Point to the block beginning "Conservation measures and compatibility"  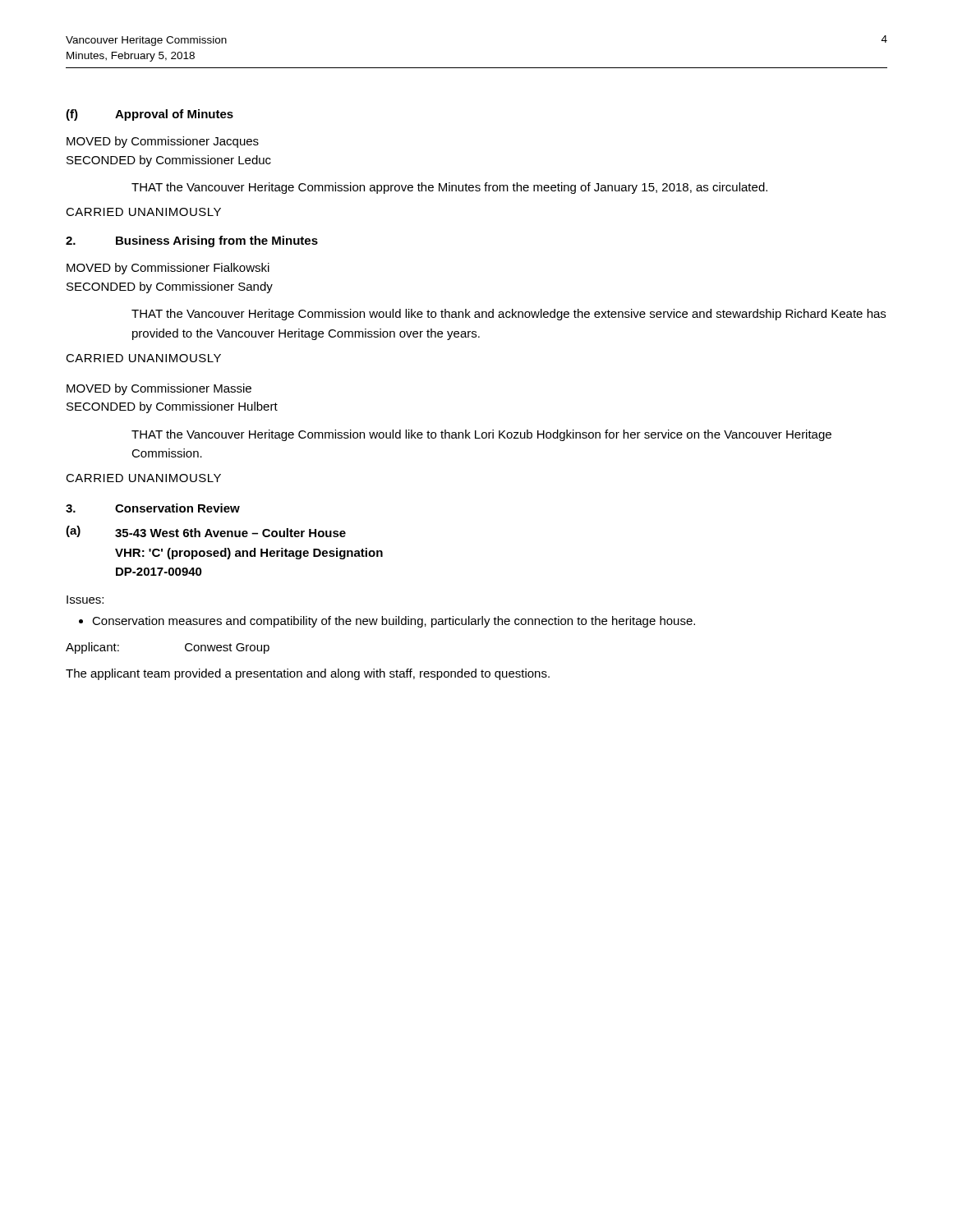490,621
